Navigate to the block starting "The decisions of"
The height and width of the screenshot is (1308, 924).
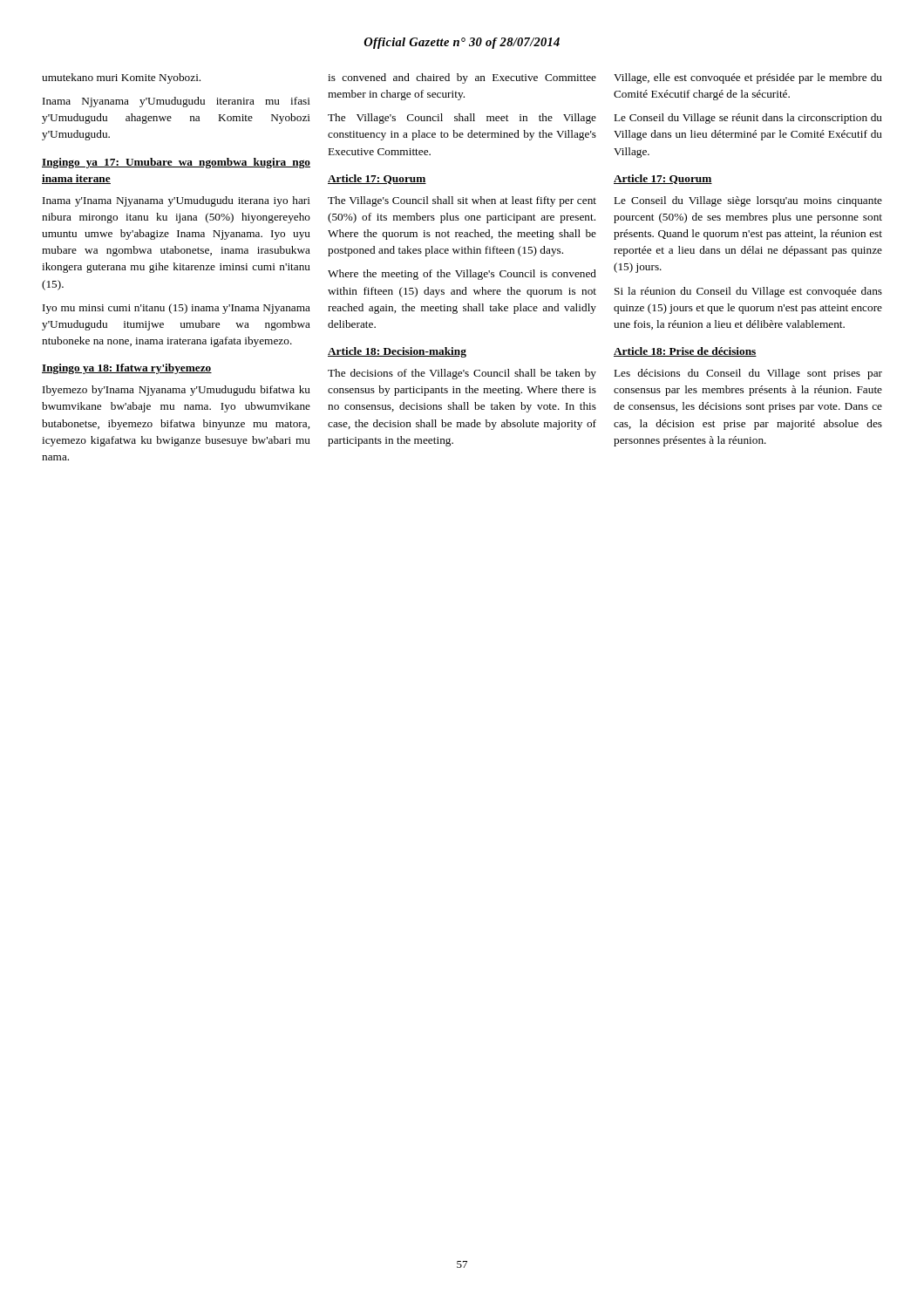(462, 406)
